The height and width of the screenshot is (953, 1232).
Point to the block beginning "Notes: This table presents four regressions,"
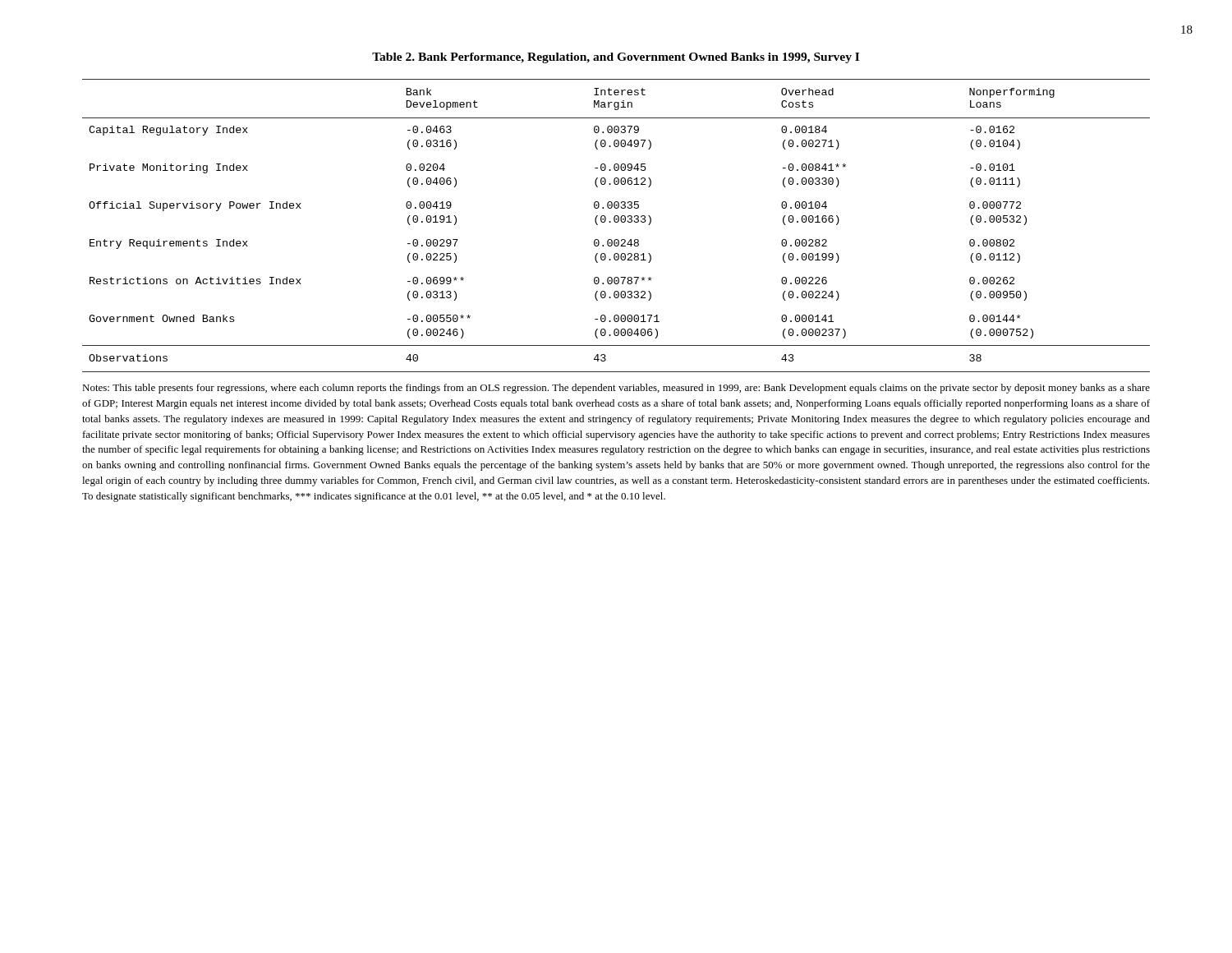(x=616, y=442)
